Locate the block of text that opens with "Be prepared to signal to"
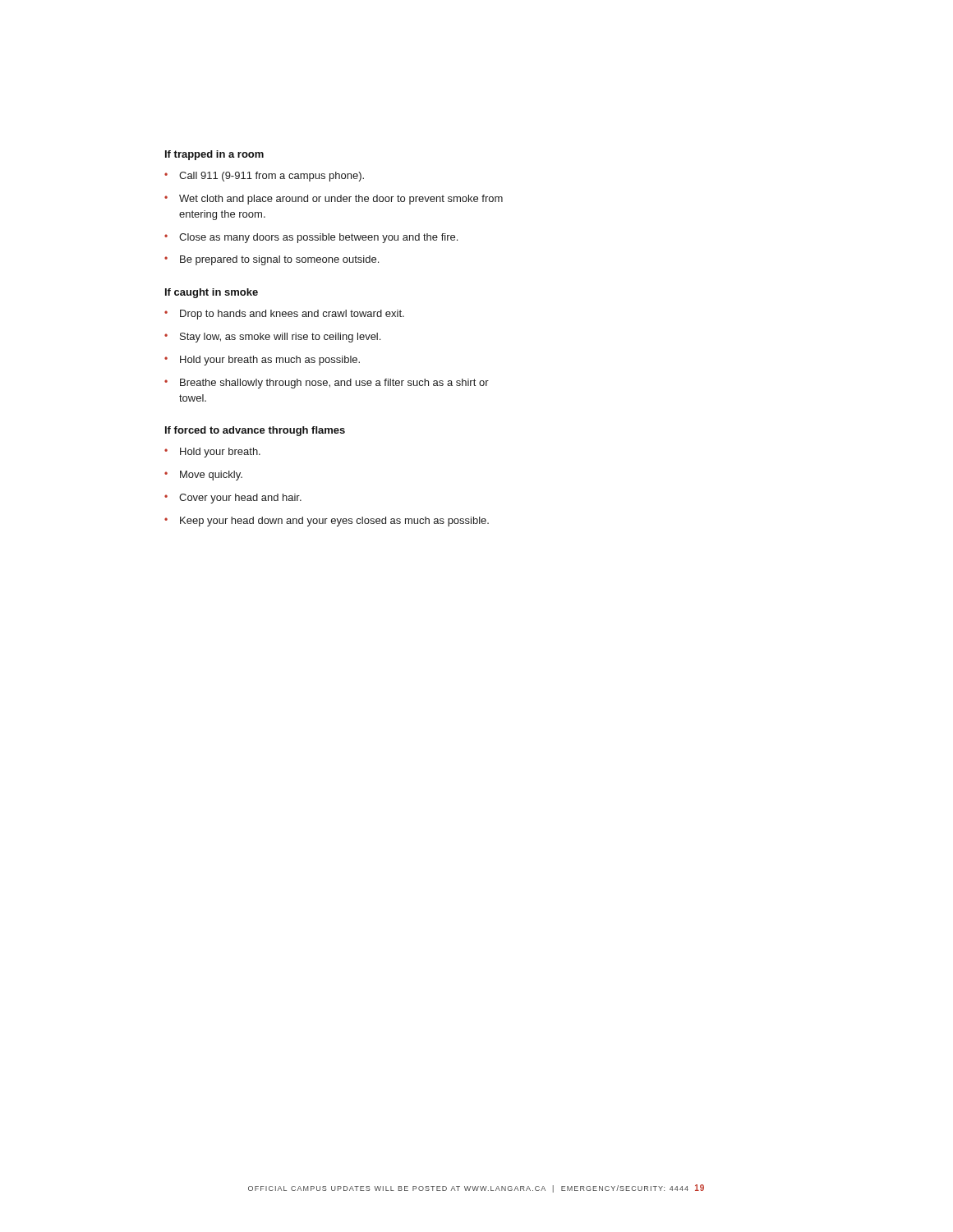953x1232 pixels. click(279, 259)
